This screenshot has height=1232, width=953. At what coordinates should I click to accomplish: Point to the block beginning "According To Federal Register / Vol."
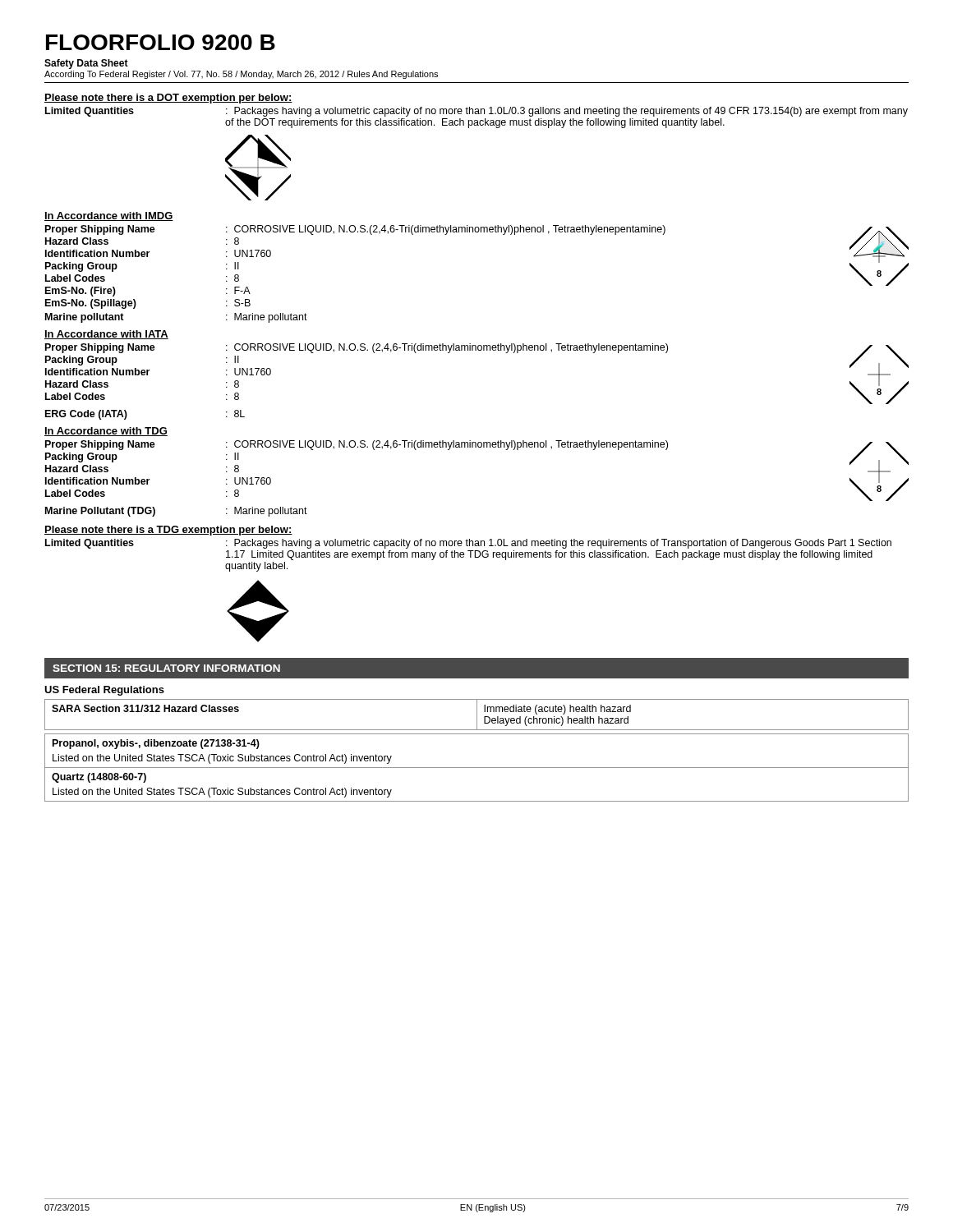pyautogui.click(x=241, y=74)
